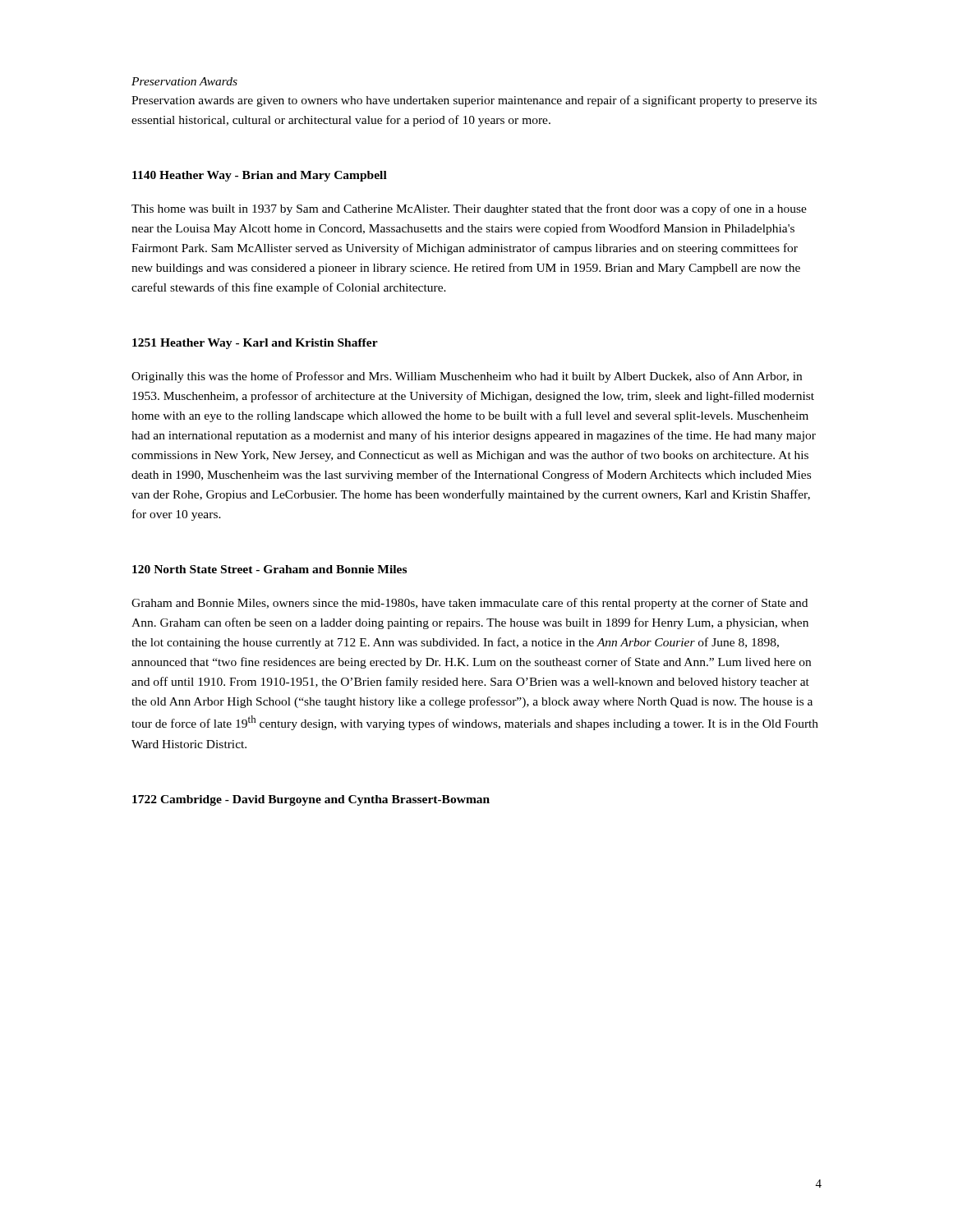Find the section header on this page that starts "120 North State Street - Graham"
The image size is (953, 1232).
(269, 569)
